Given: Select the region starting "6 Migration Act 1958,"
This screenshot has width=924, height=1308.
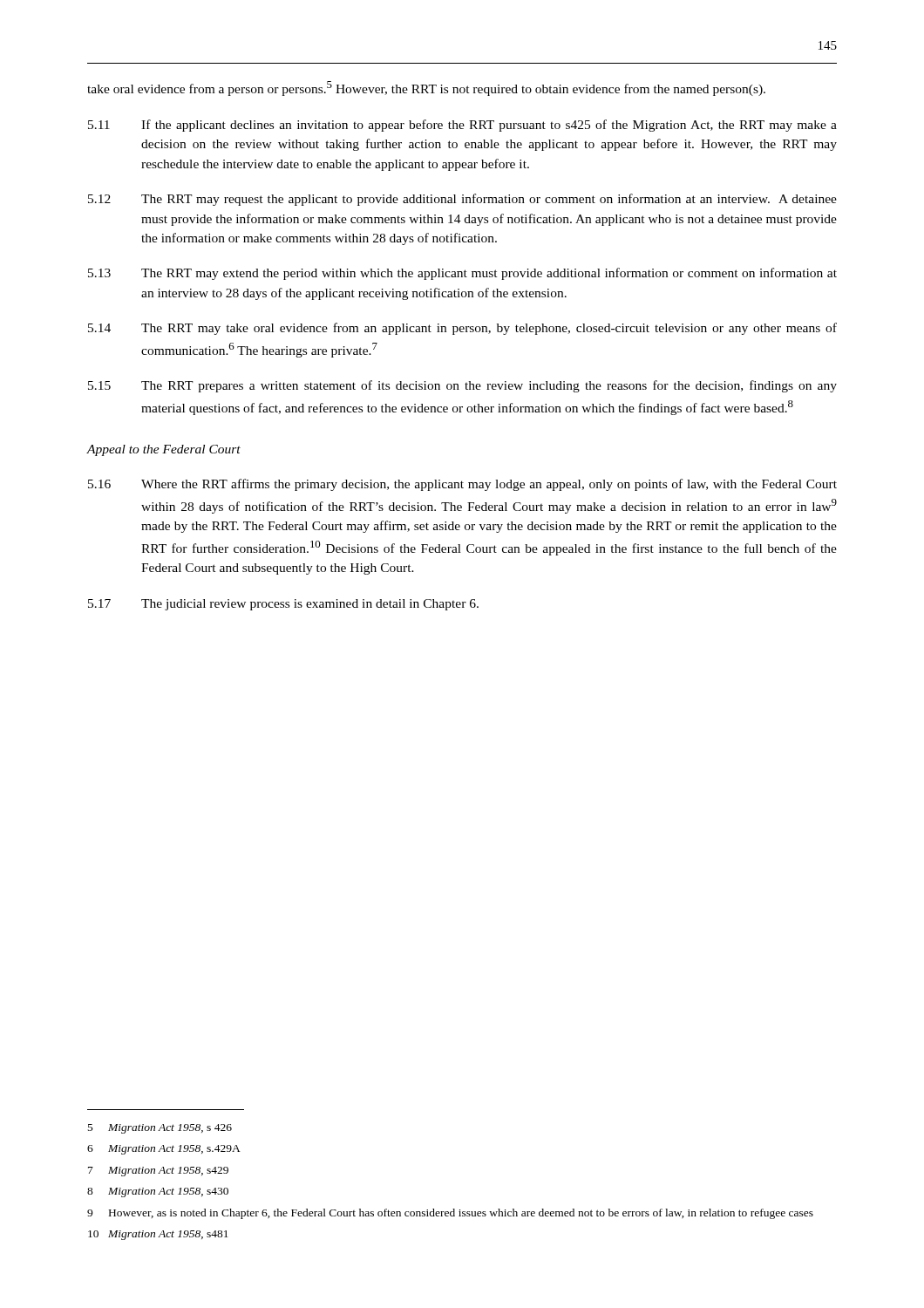Looking at the screenshot, I should pyautogui.click(x=164, y=1150).
